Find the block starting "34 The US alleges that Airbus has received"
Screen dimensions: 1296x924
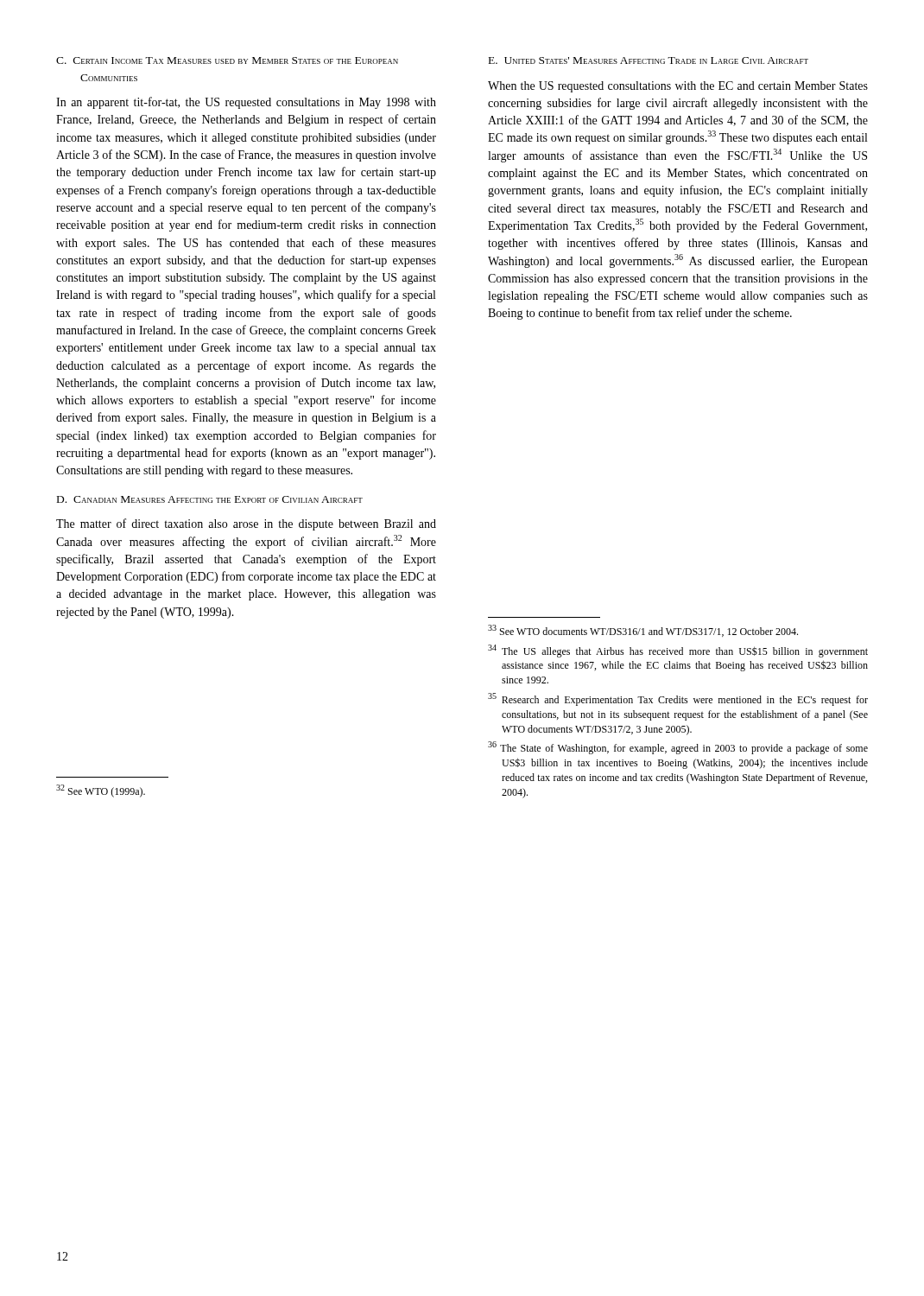pos(678,665)
